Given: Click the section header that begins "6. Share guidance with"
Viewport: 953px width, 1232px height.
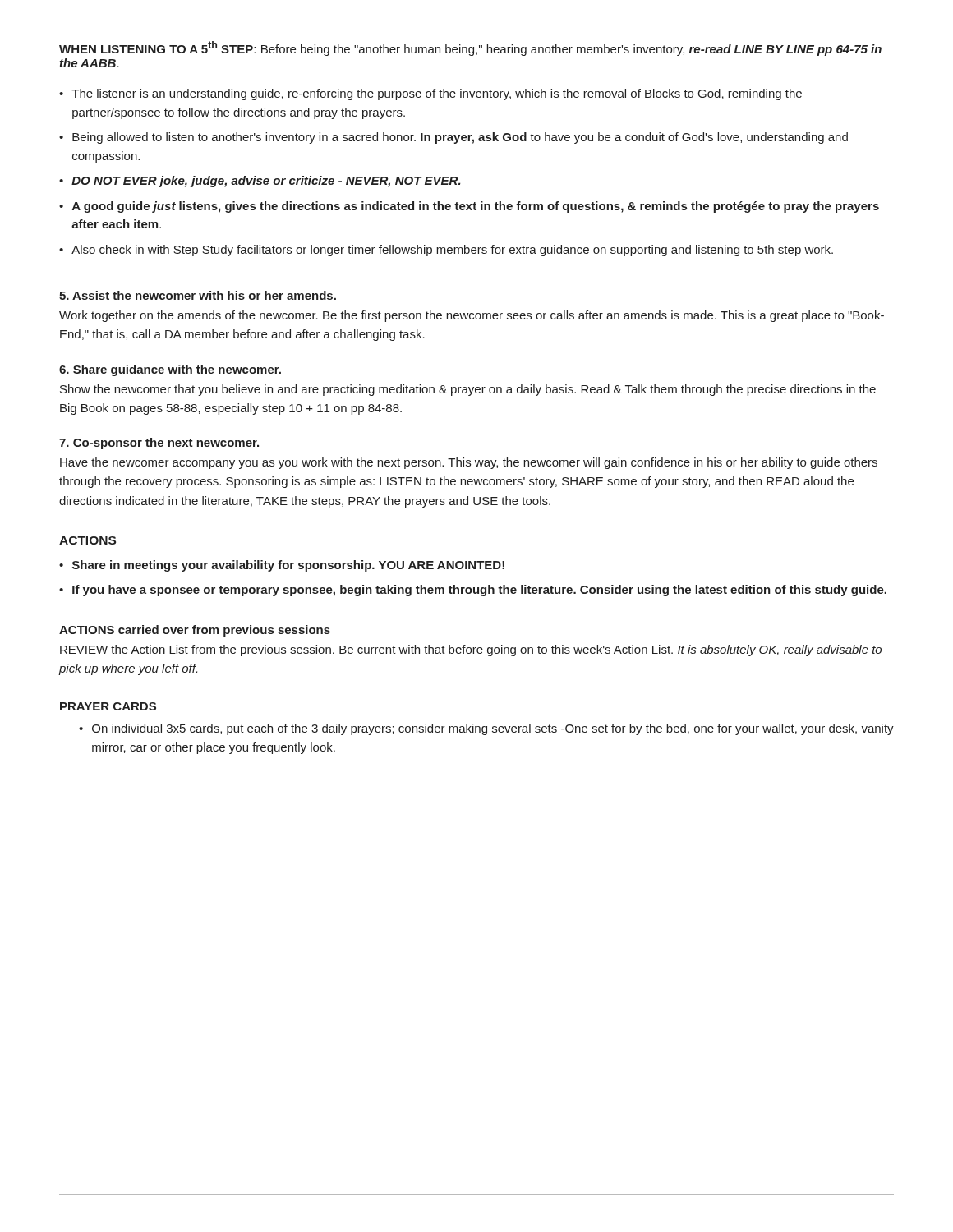Looking at the screenshot, I should (x=170, y=369).
